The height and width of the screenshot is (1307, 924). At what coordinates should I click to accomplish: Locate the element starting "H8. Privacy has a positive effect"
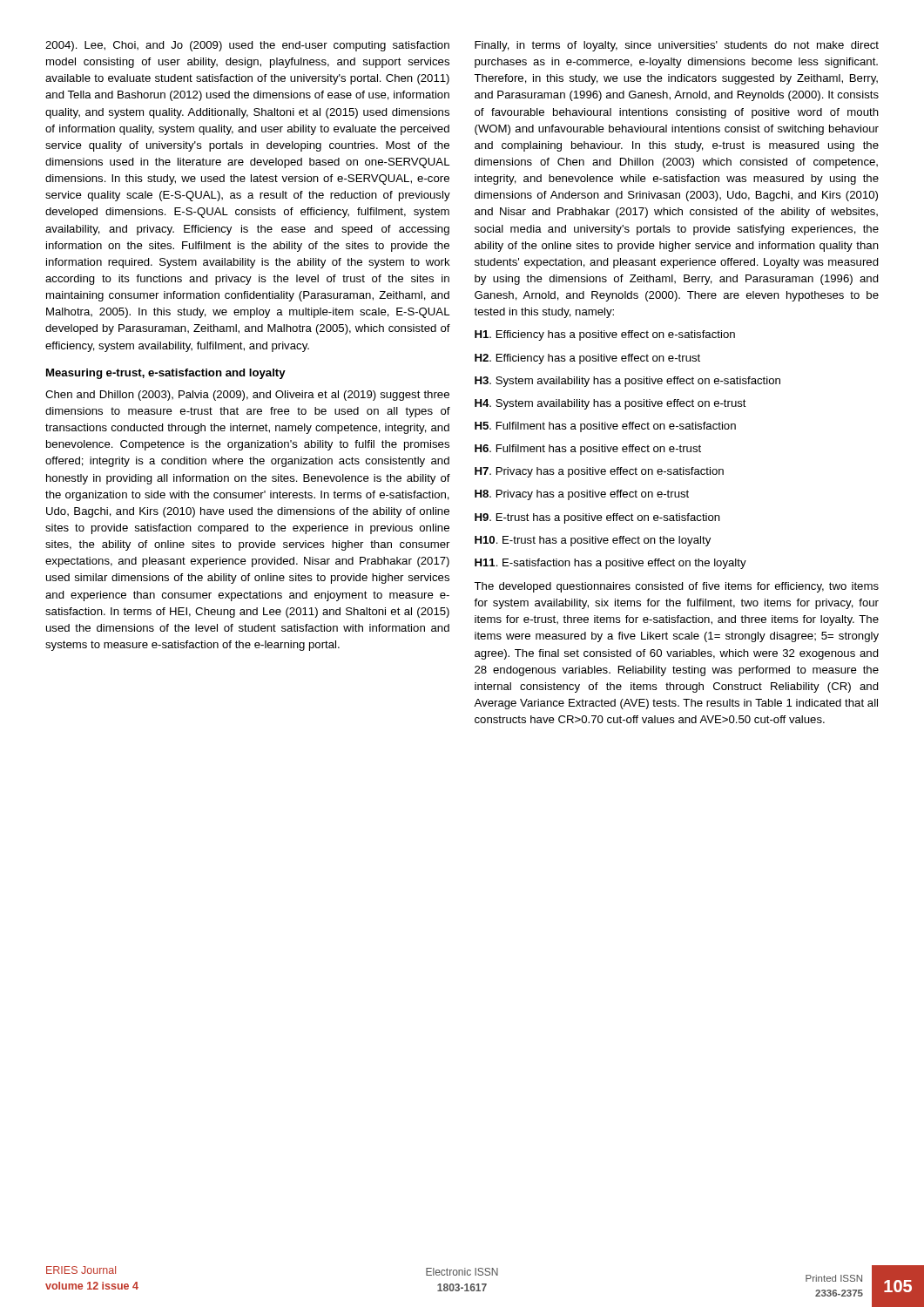click(676, 494)
